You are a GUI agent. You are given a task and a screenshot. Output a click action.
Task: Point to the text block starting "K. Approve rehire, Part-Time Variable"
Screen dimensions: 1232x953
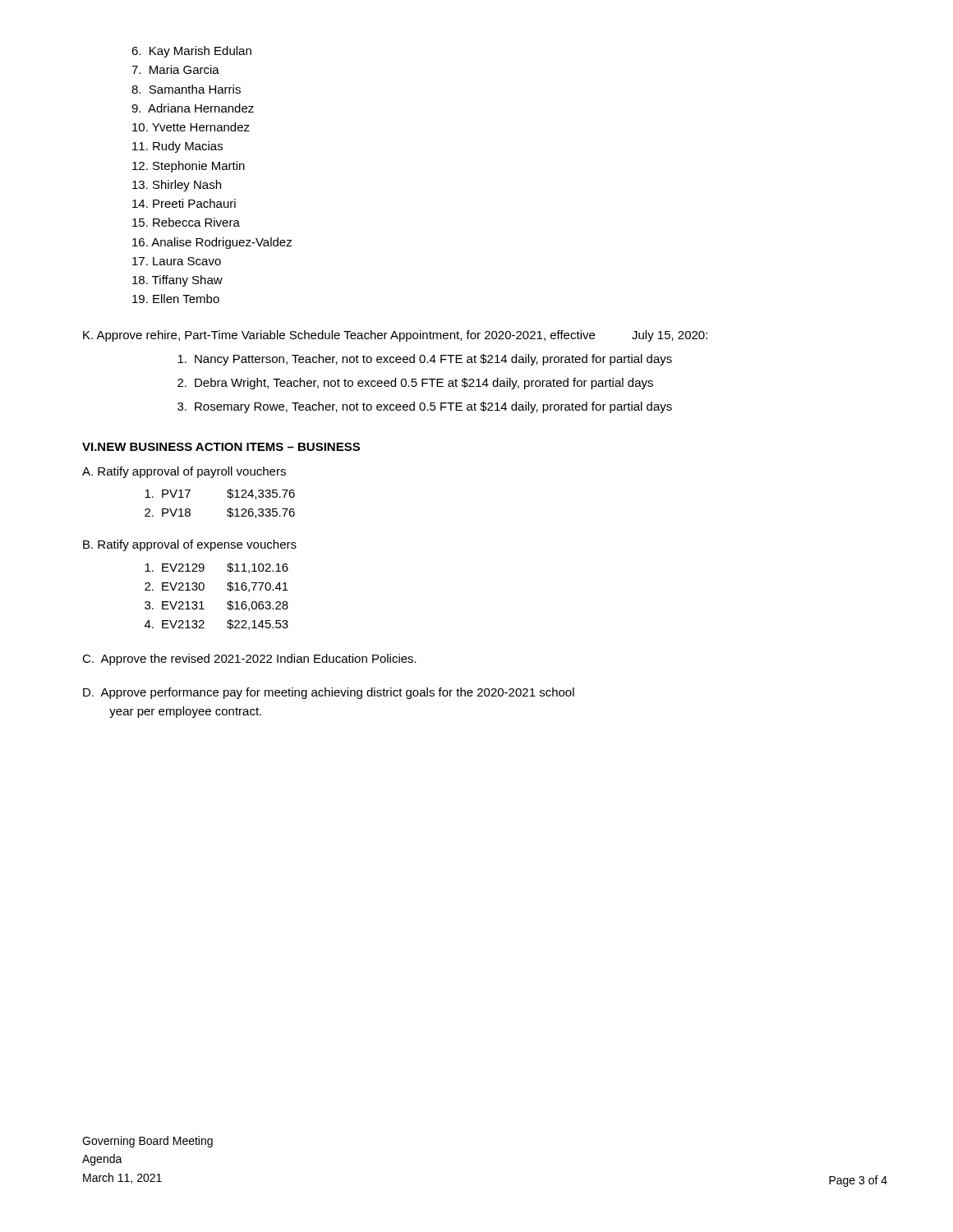pos(395,334)
